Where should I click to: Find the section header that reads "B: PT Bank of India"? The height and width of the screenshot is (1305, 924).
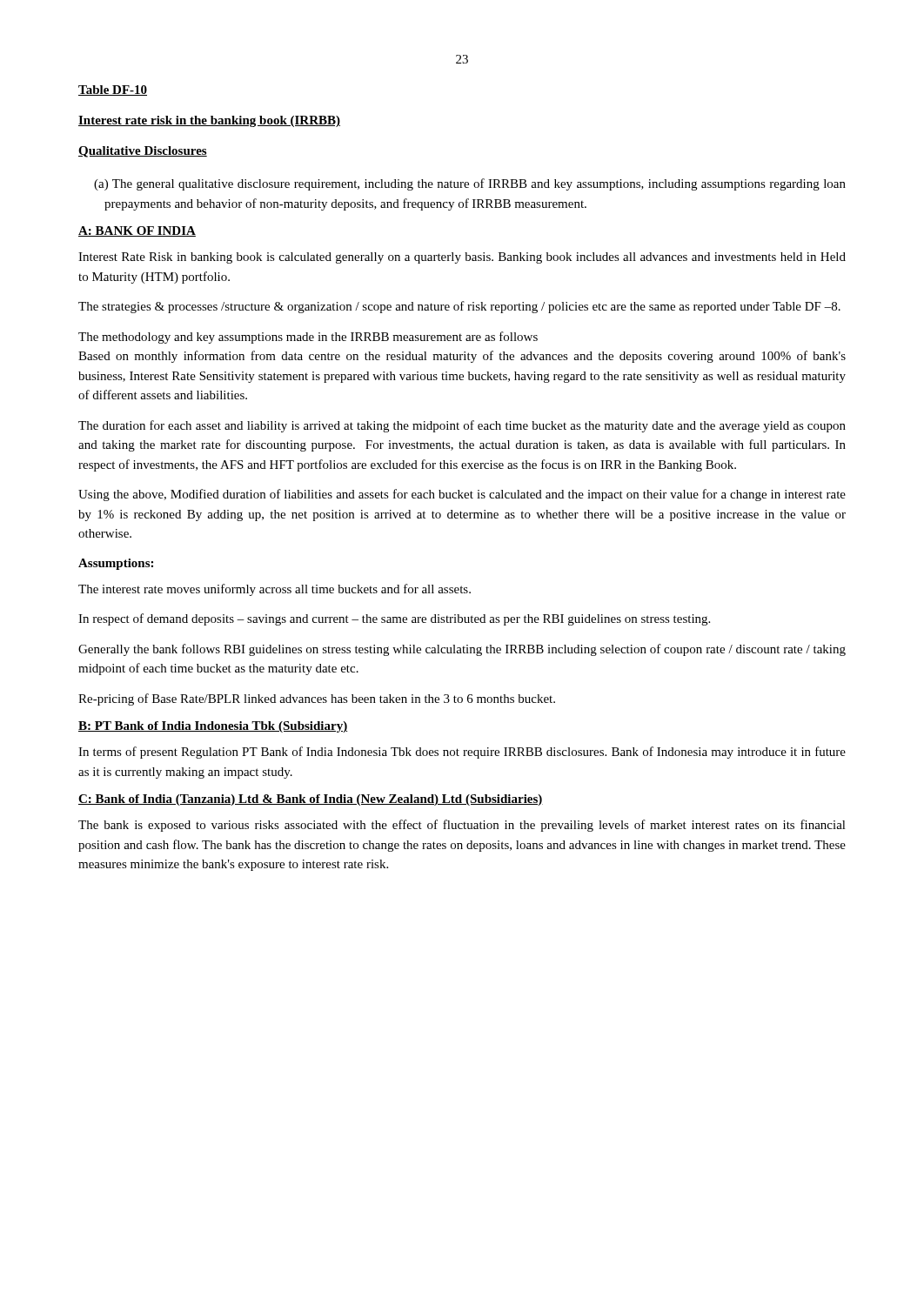tap(213, 726)
